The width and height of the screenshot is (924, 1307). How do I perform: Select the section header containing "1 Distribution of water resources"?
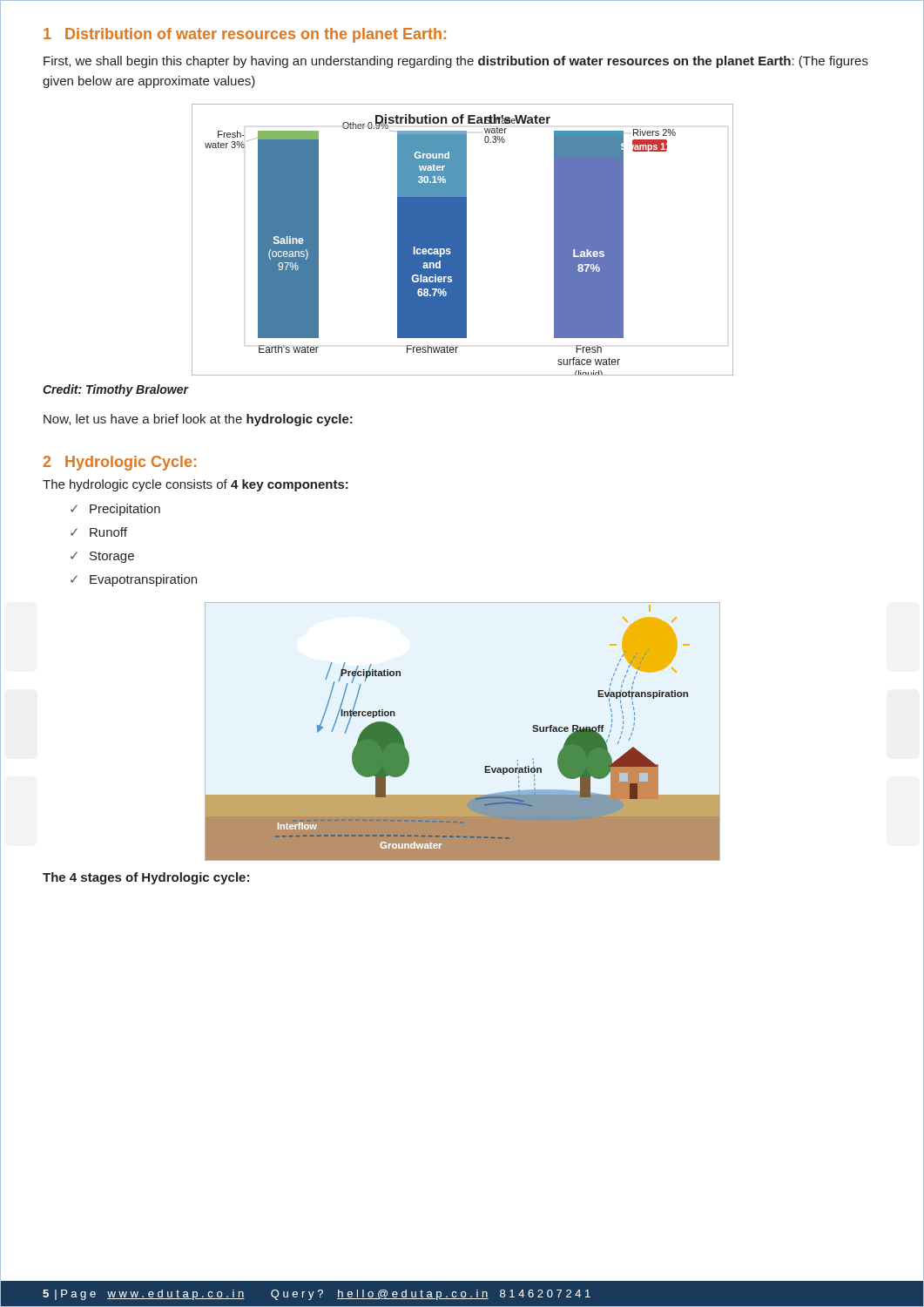[245, 34]
